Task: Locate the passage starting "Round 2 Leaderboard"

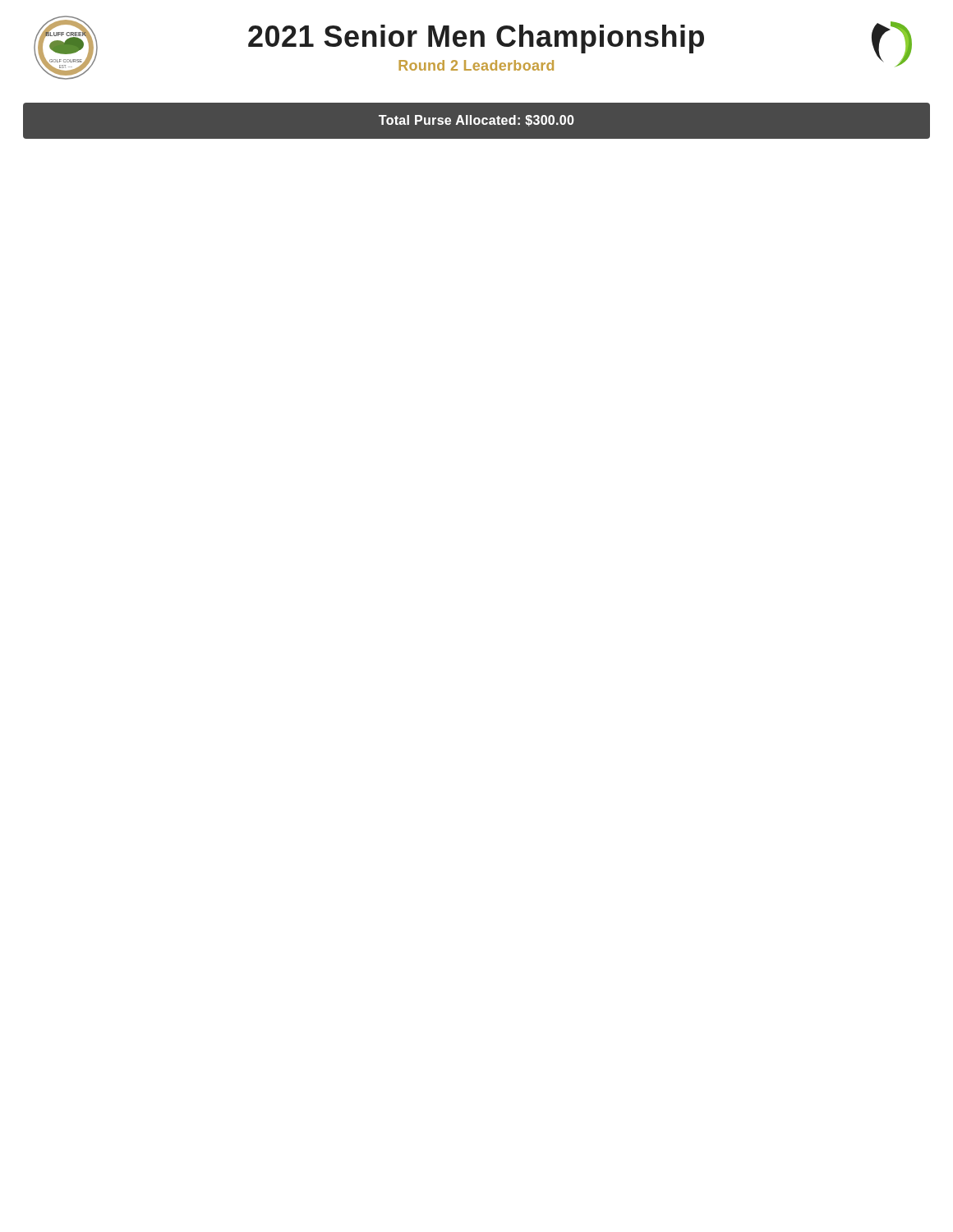Action: [x=476, y=66]
